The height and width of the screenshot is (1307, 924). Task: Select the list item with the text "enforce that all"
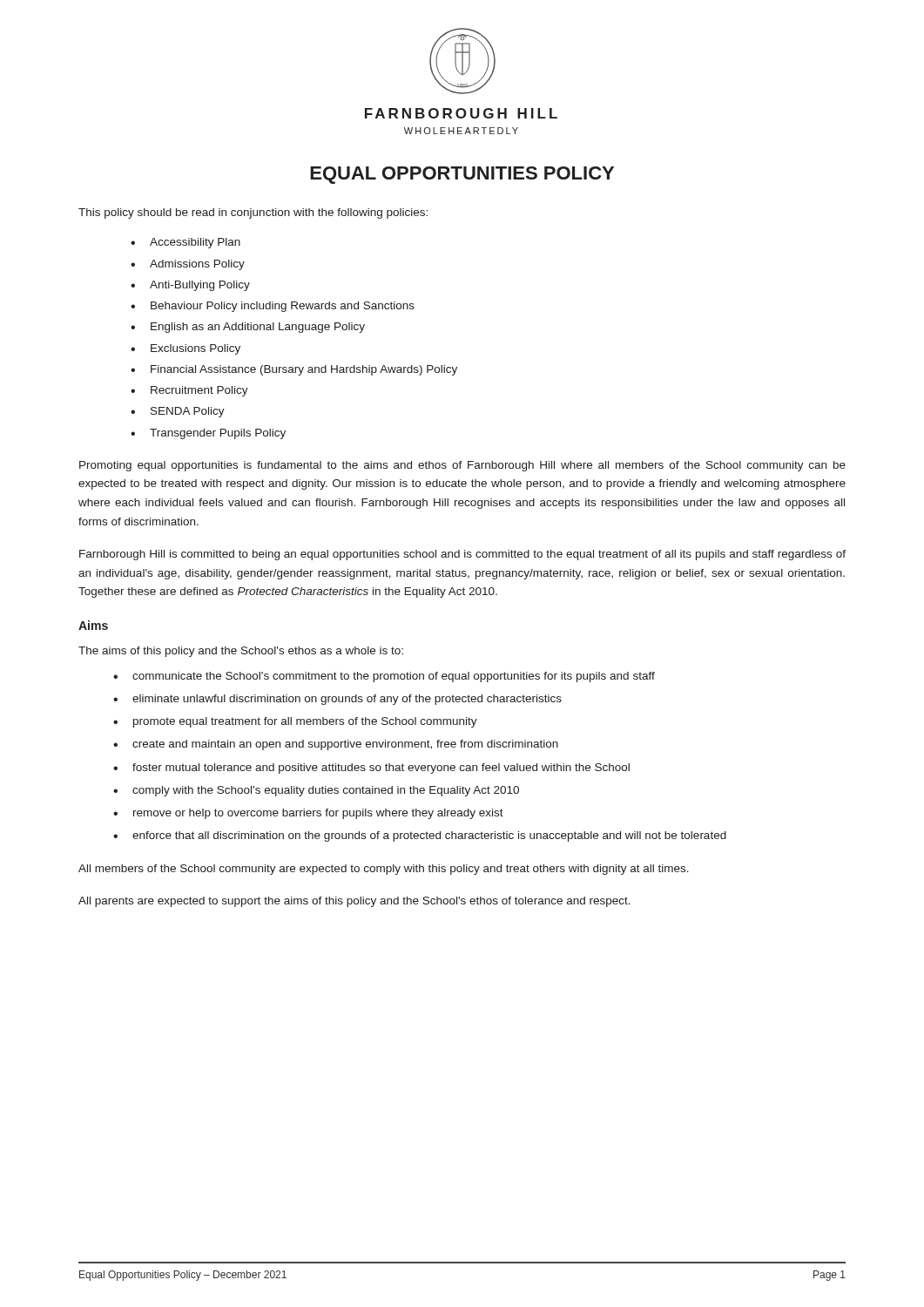(x=429, y=835)
